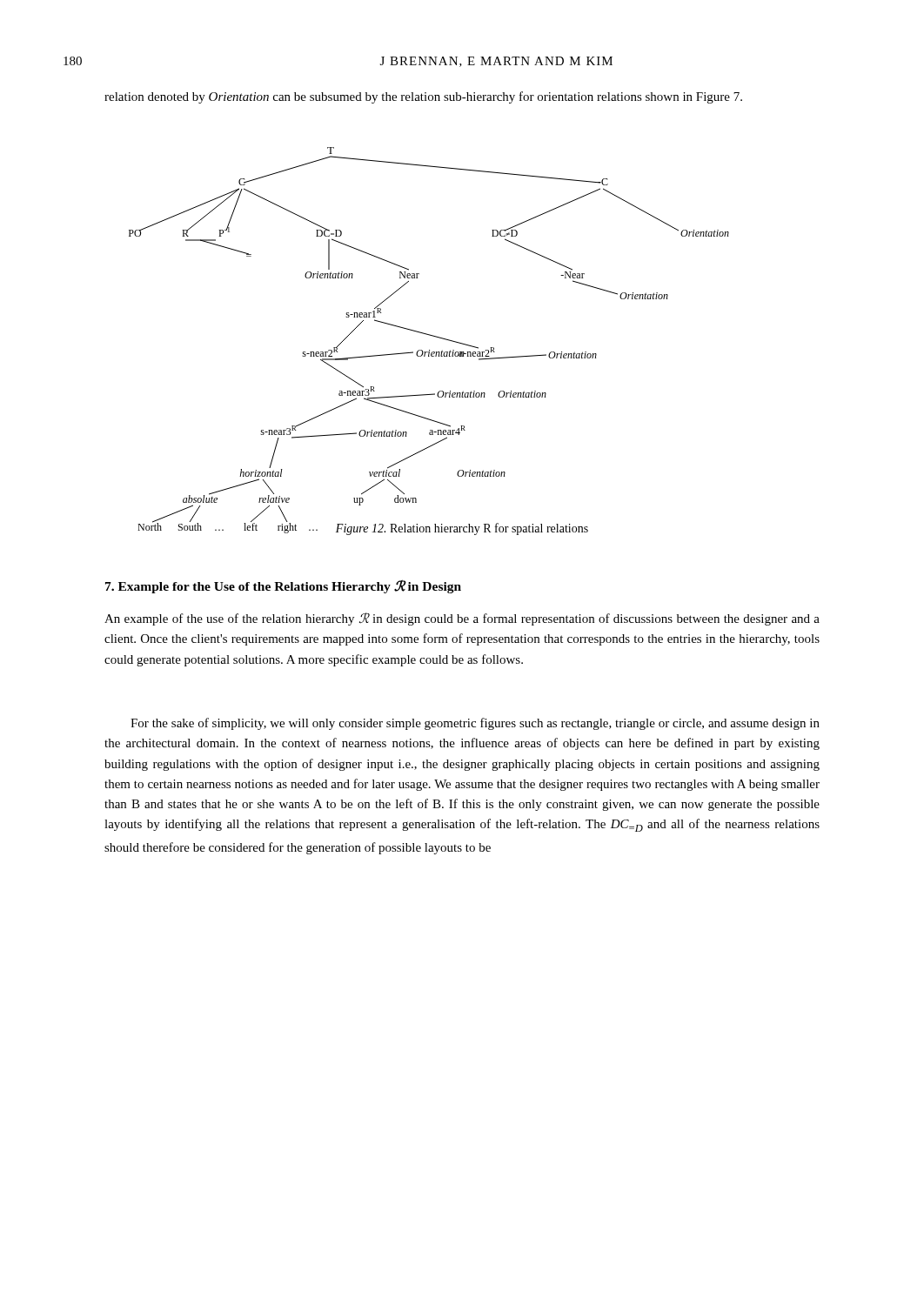Click a organizational chart

(x=462, y=326)
